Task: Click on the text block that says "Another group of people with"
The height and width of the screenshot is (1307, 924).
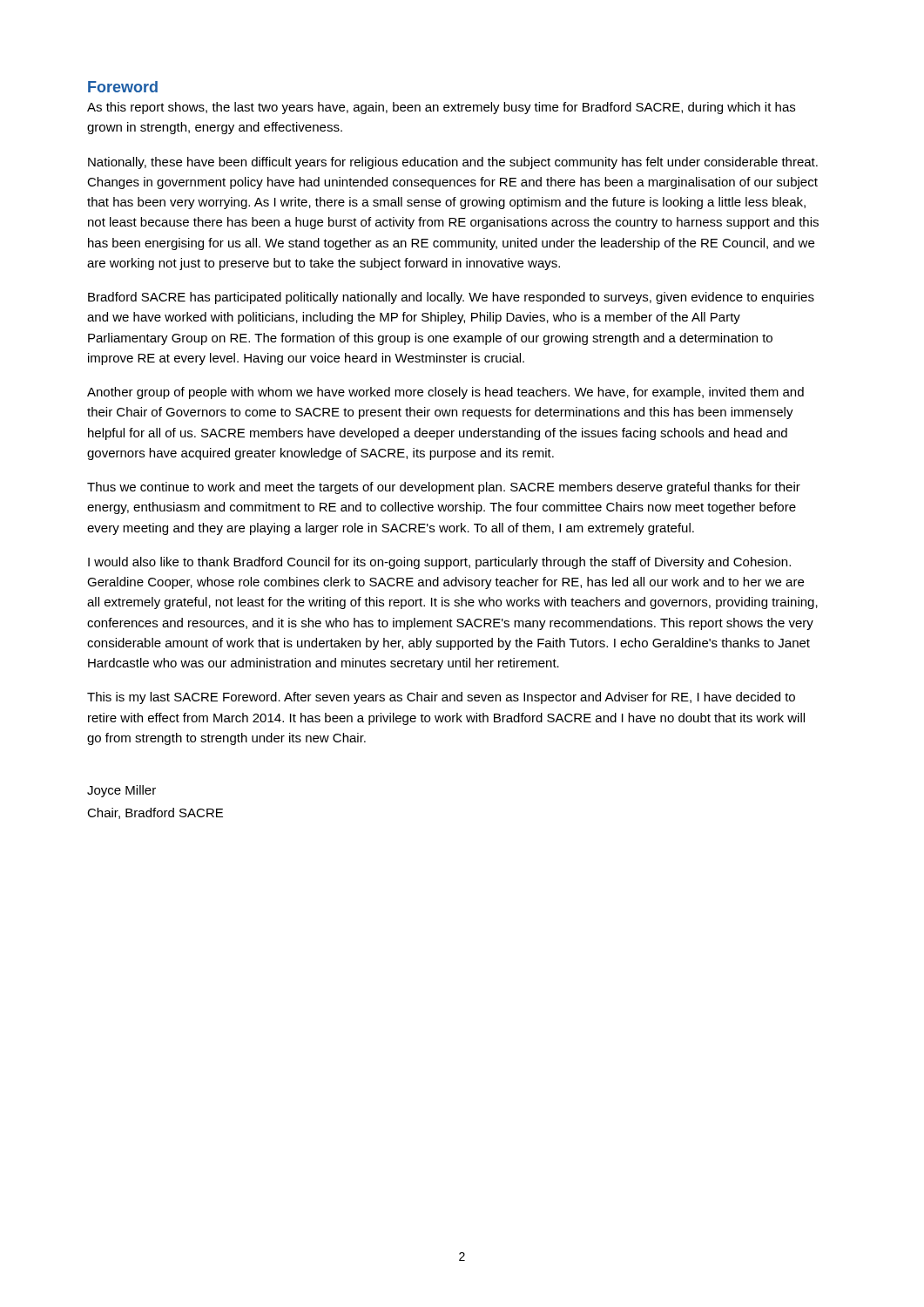Action: tap(446, 422)
